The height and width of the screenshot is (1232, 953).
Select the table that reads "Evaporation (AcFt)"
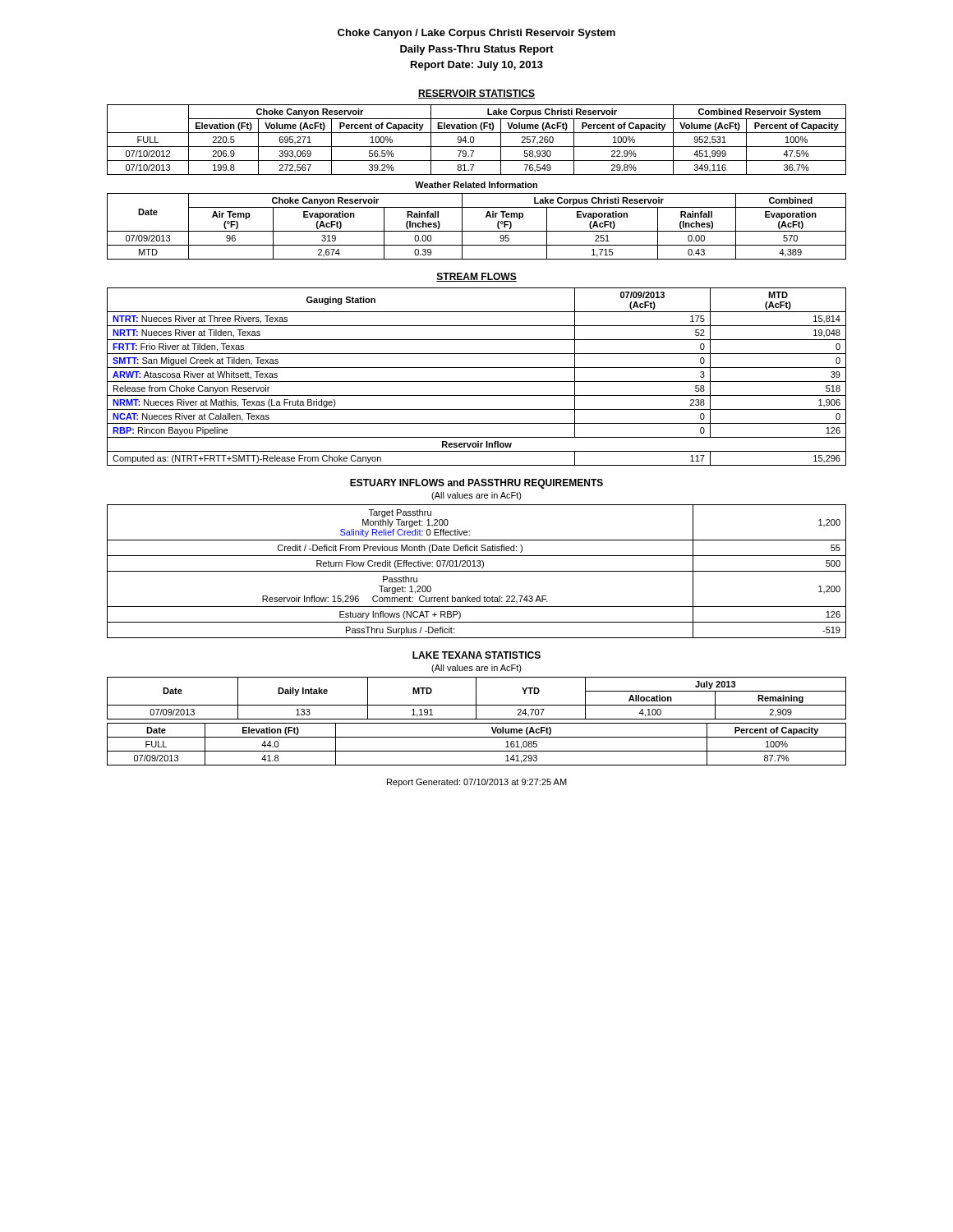coord(476,226)
